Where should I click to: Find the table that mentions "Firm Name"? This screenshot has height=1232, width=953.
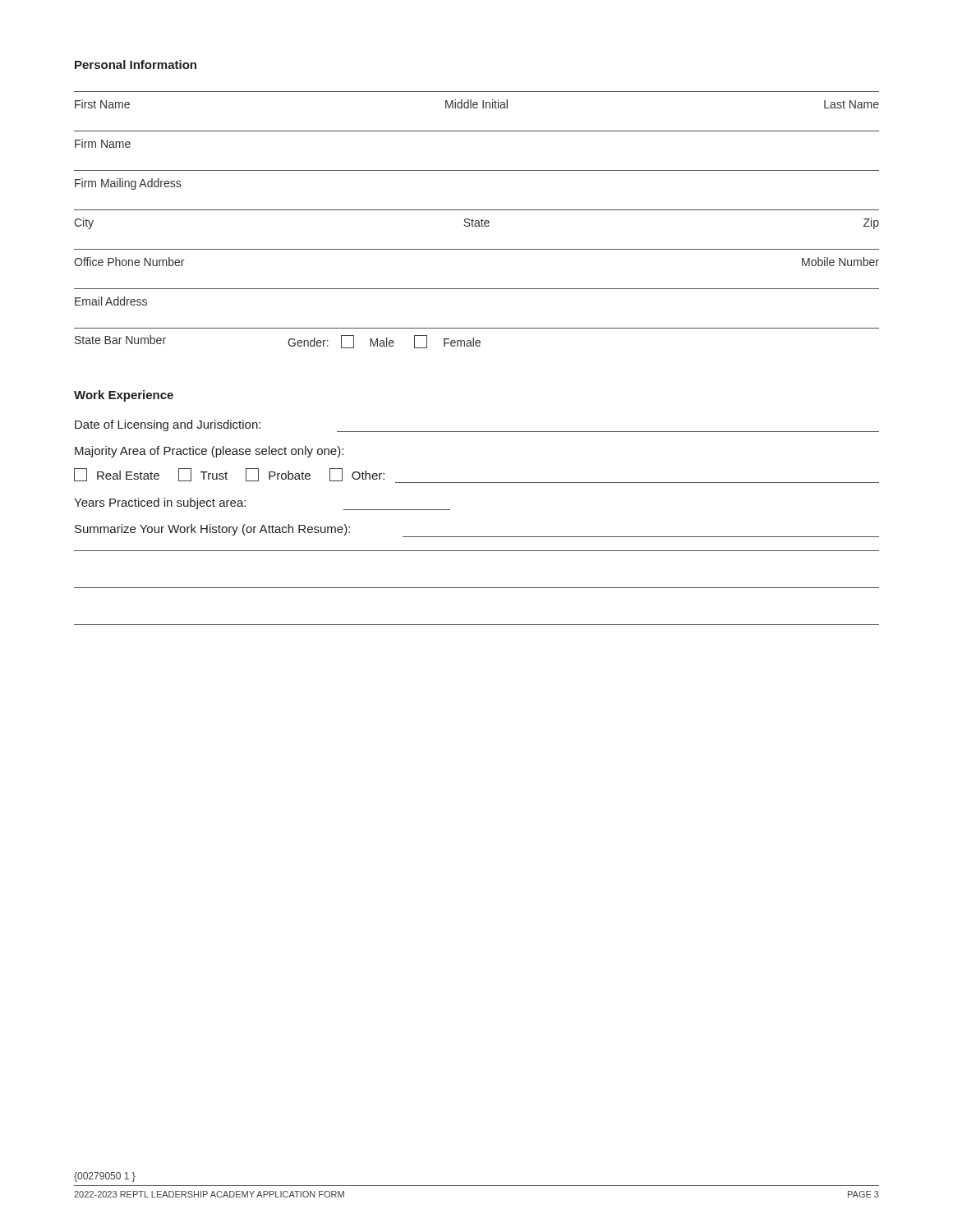(x=476, y=146)
